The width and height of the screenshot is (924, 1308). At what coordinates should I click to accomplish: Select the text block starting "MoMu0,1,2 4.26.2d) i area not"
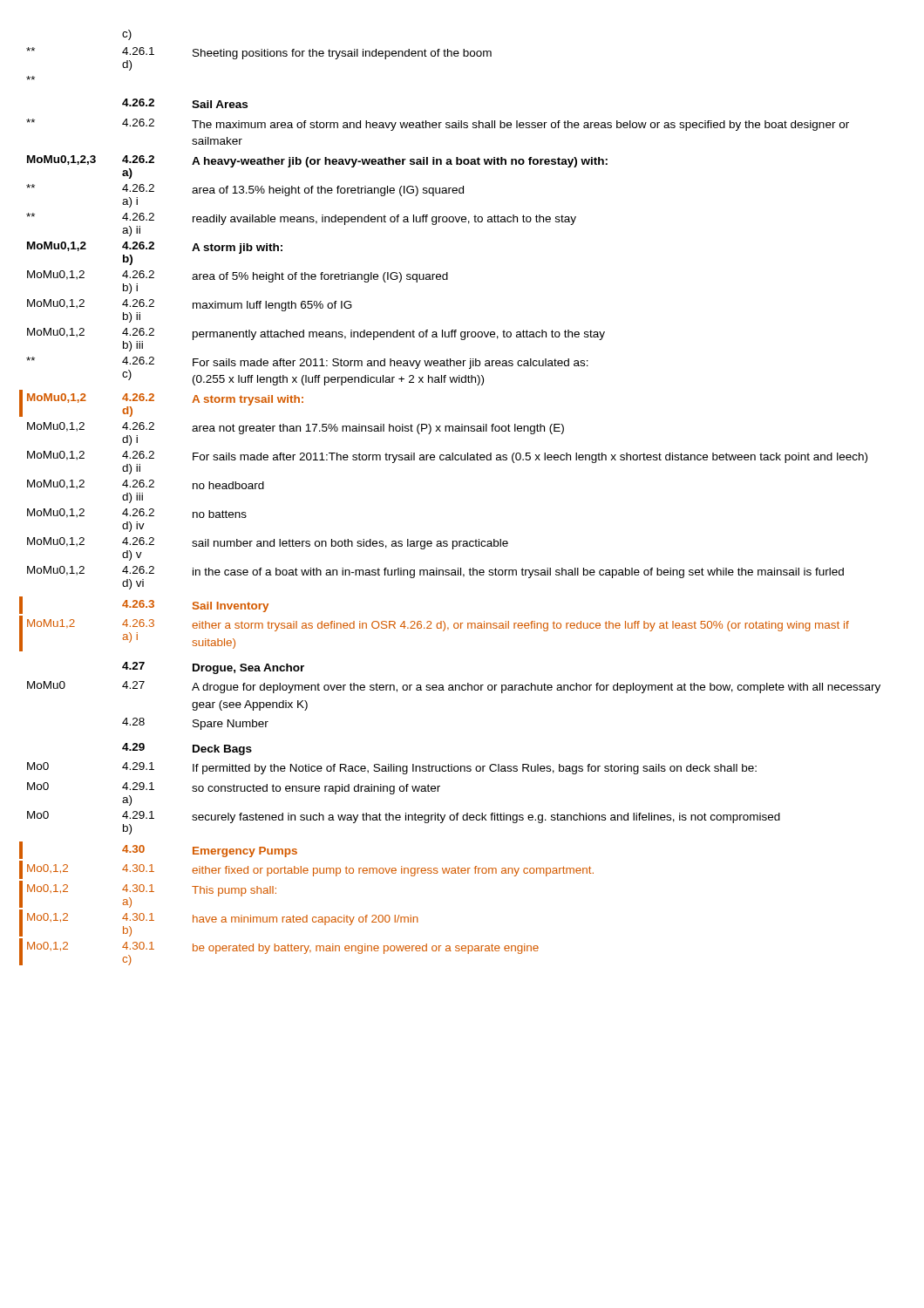pos(458,432)
